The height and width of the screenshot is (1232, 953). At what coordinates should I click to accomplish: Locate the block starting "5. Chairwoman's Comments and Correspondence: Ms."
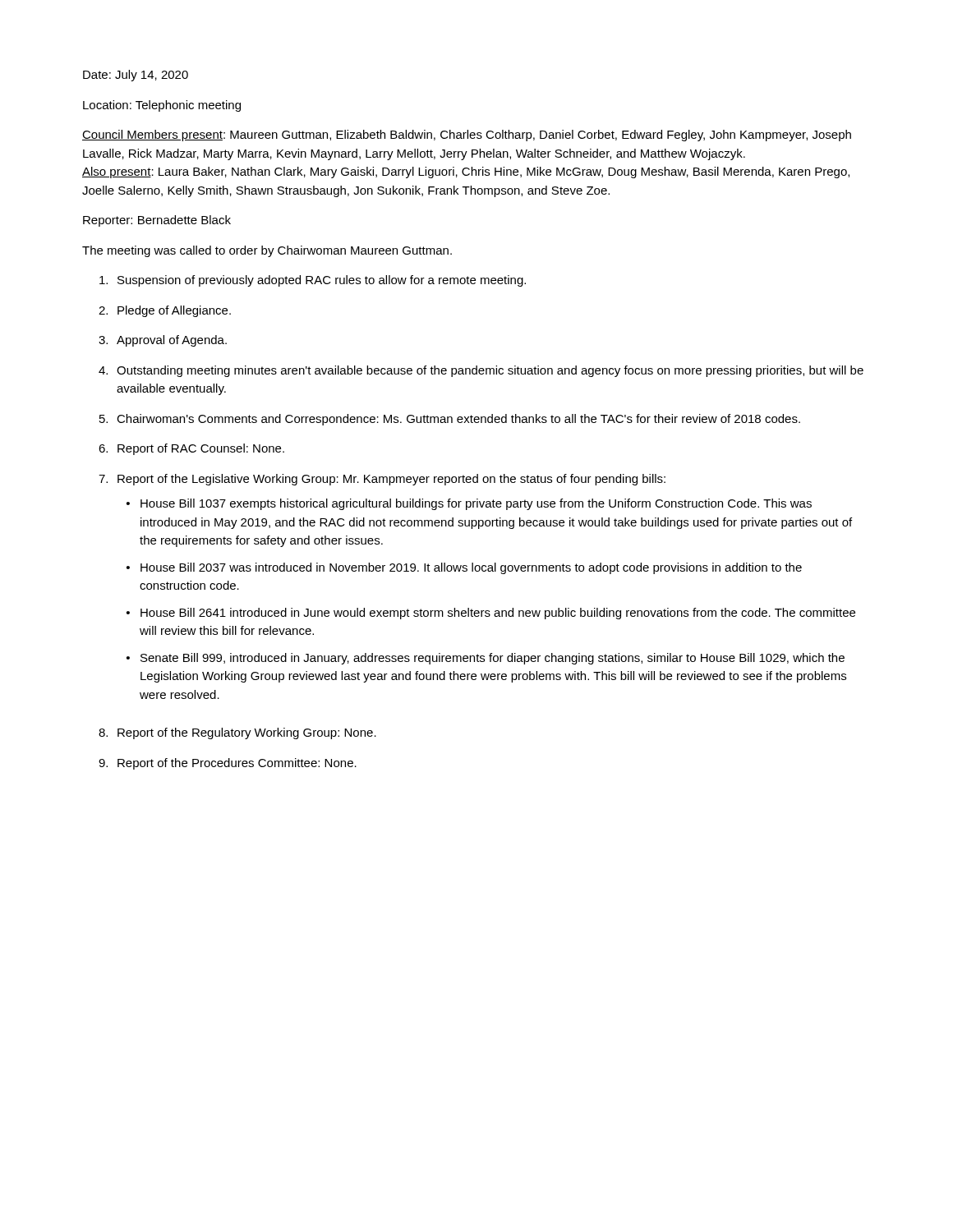coord(476,419)
